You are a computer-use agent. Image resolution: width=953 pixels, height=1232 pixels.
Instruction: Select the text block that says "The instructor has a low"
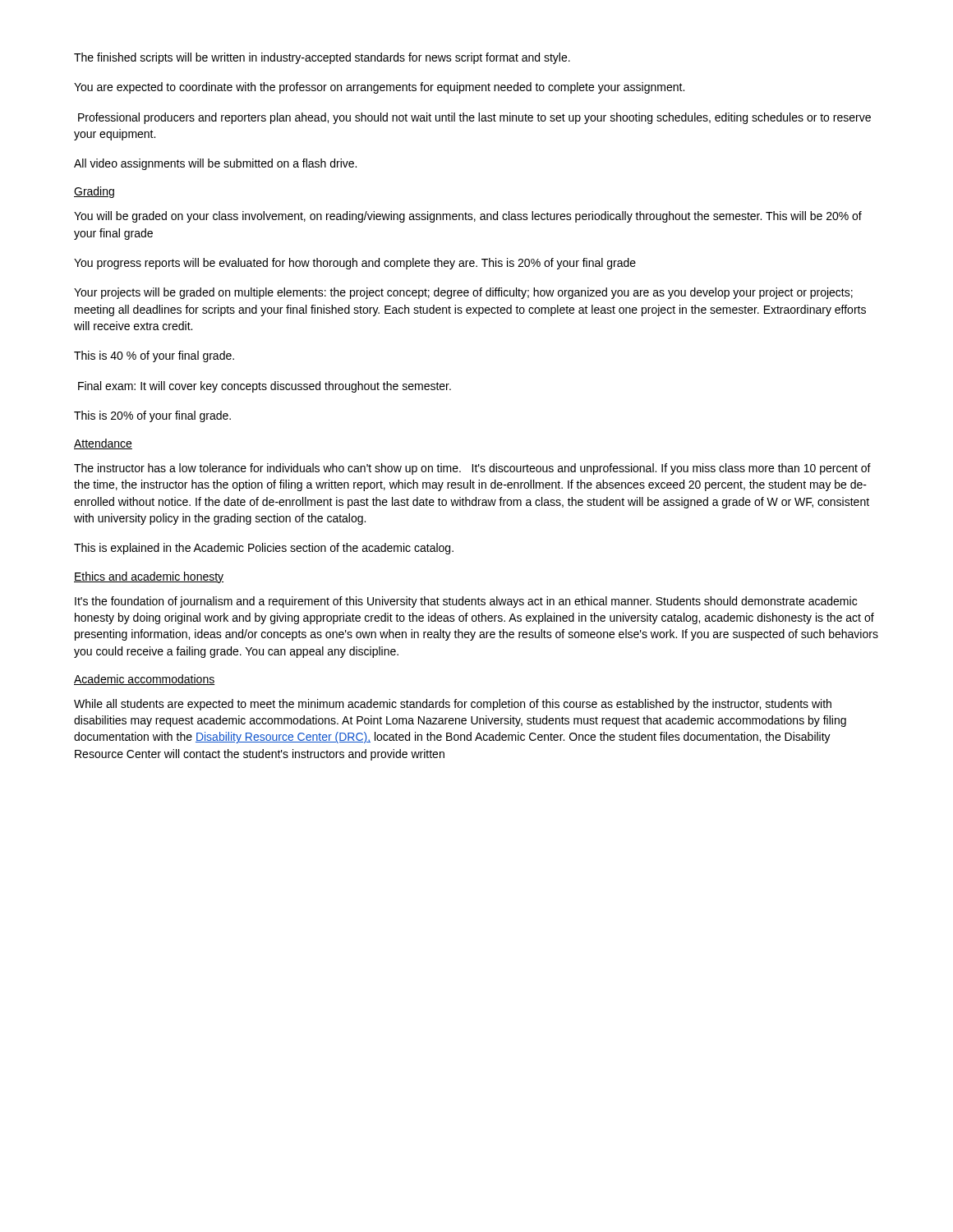[472, 493]
